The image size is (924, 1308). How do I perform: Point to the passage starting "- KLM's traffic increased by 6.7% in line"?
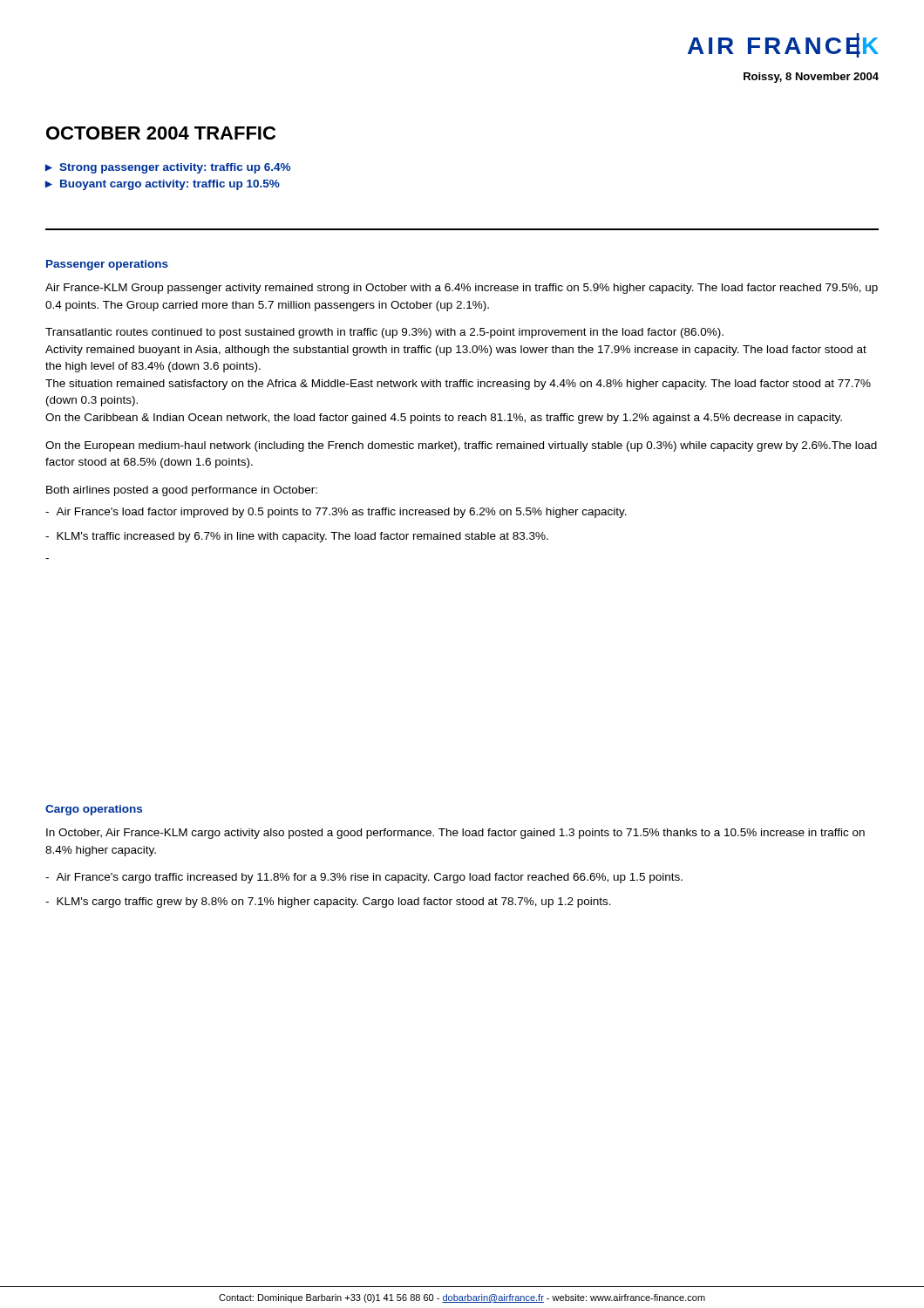(x=297, y=536)
